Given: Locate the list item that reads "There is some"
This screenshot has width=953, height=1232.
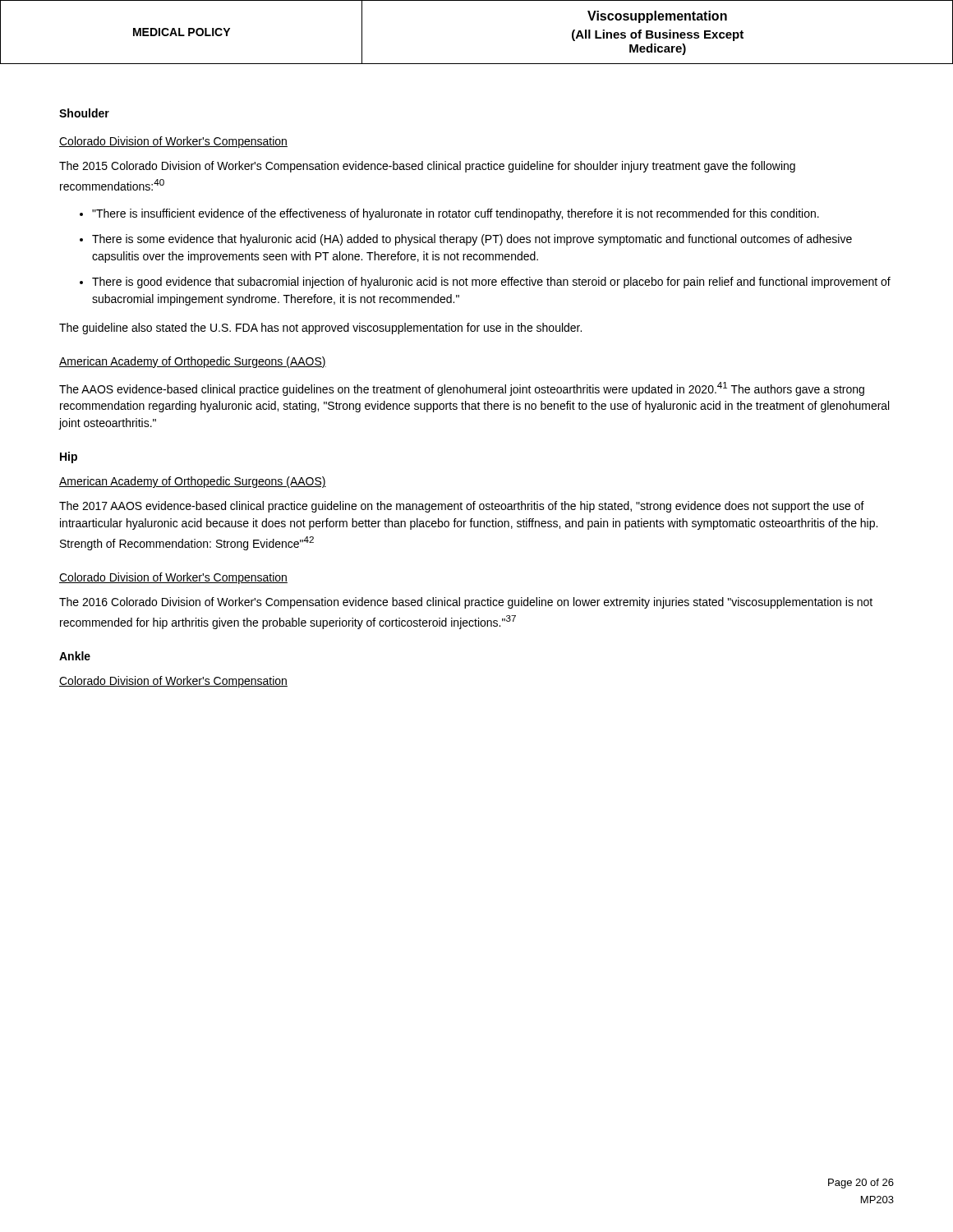Looking at the screenshot, I should click(x=472, y=247).
